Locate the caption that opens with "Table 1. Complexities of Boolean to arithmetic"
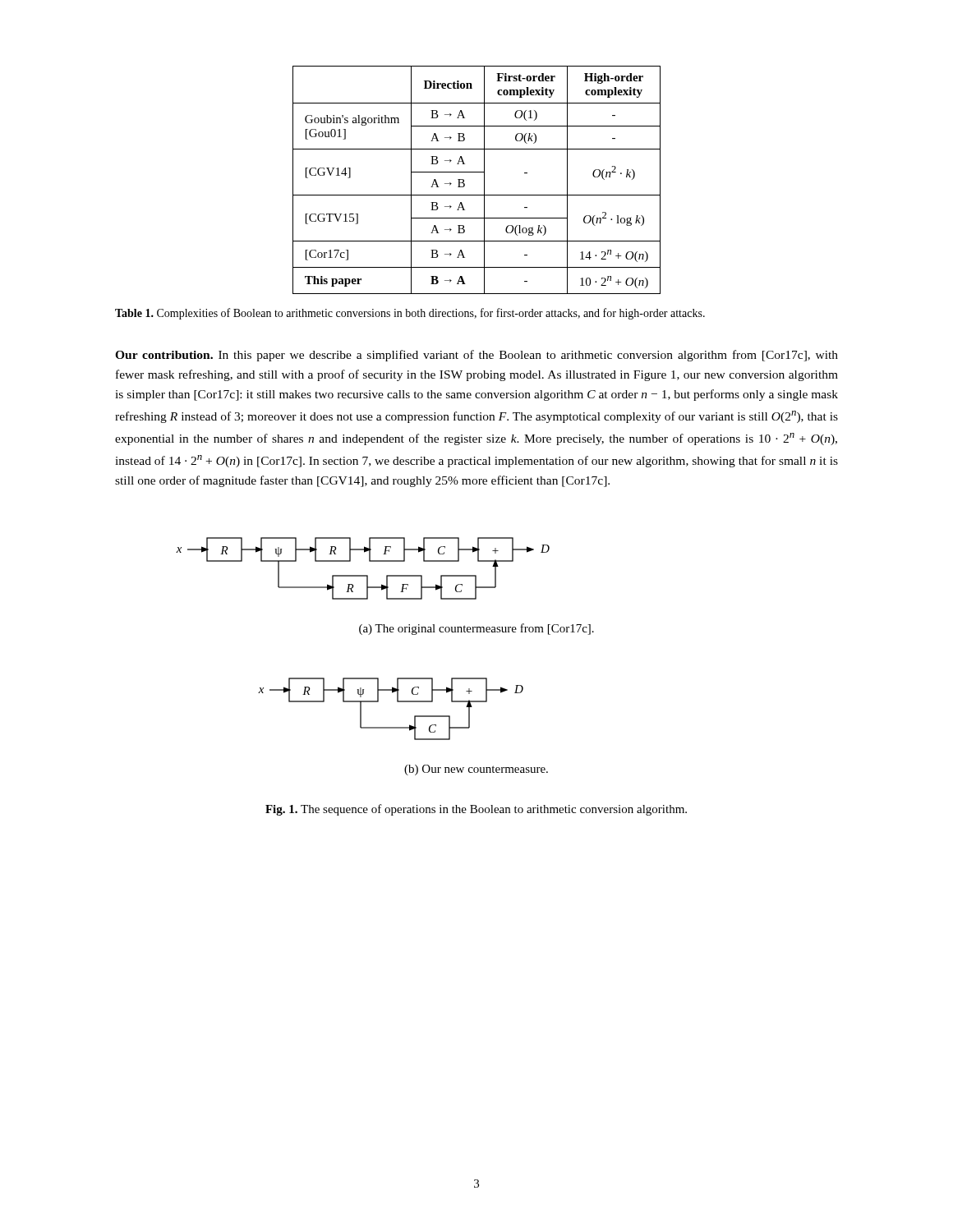This screenshot has height=1232, width=953. (x=410, y=313)
